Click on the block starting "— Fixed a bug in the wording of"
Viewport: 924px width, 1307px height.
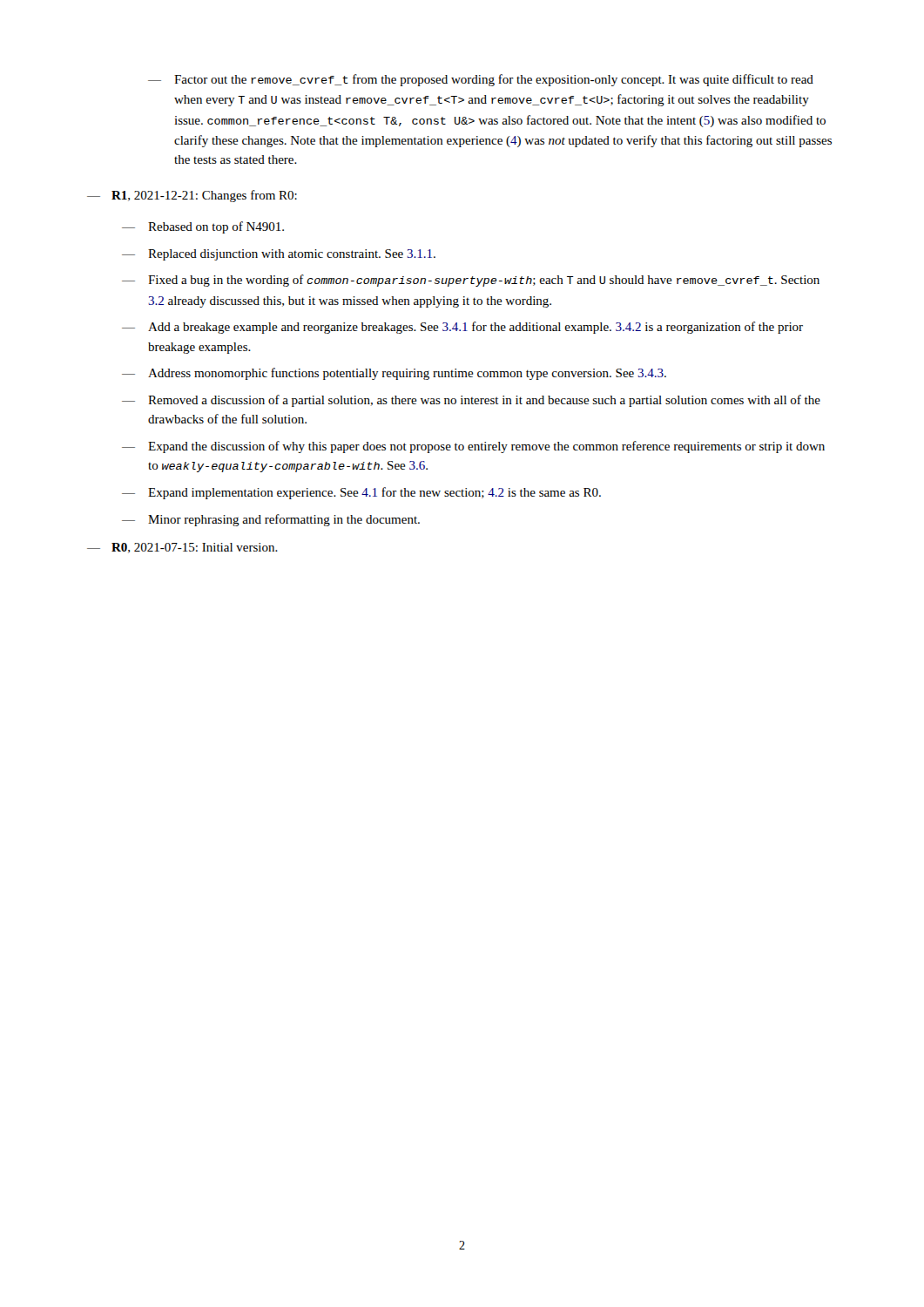(x=479, y=290)
